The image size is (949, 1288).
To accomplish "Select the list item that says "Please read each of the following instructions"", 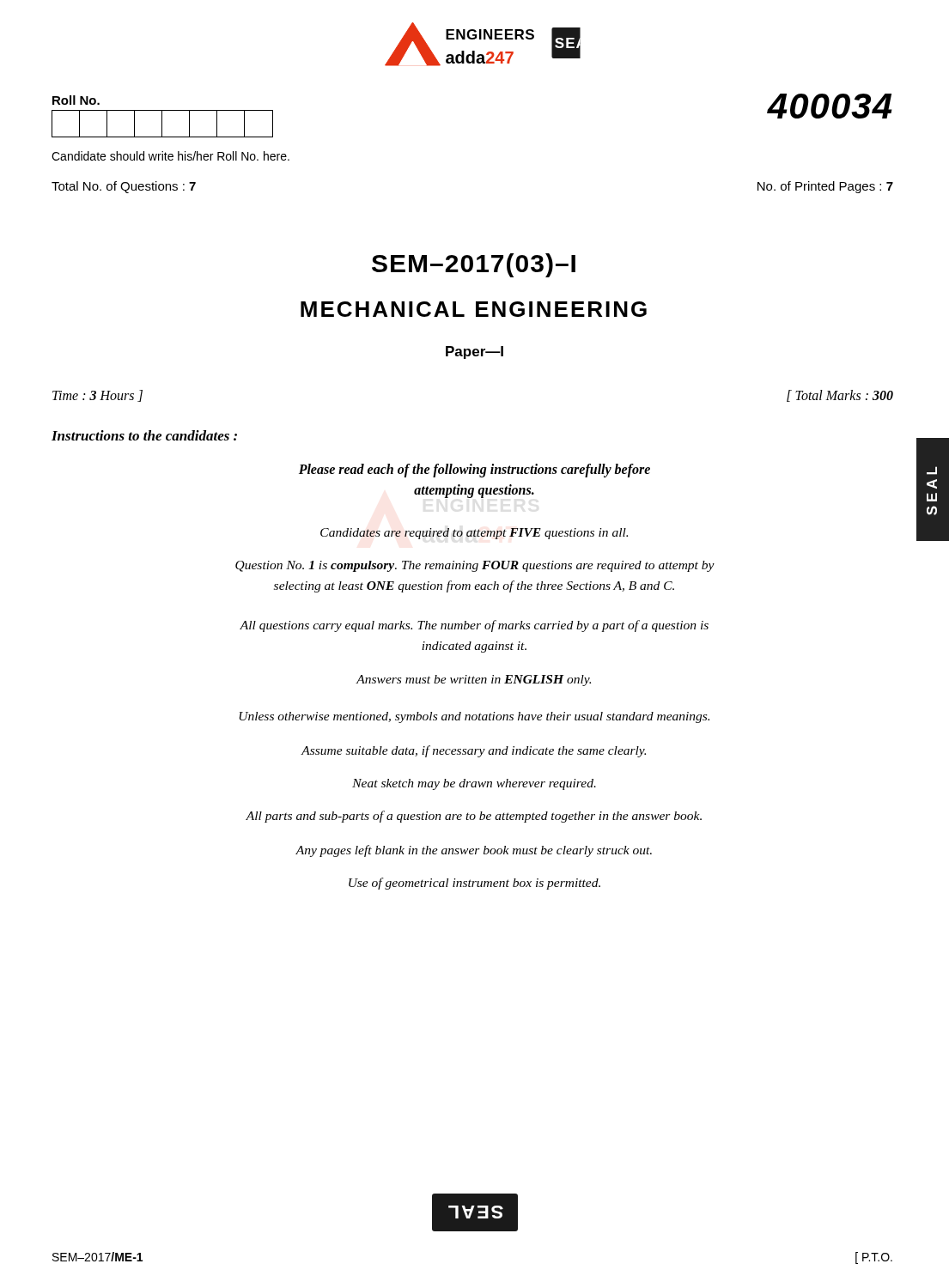I will (x=474, y=480).
